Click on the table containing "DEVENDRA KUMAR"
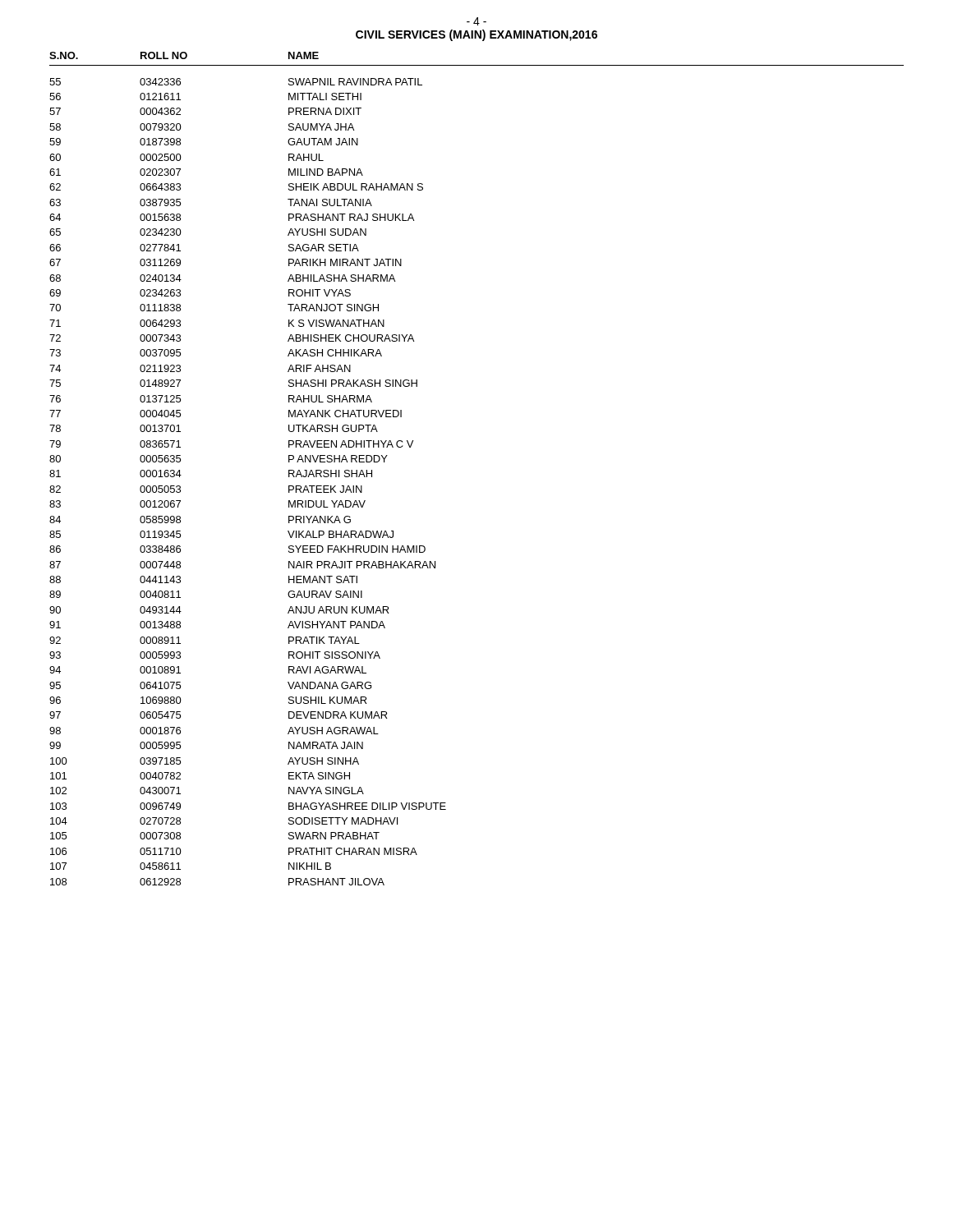Viewport: 953px width, 1232px height. pos(476,481)
